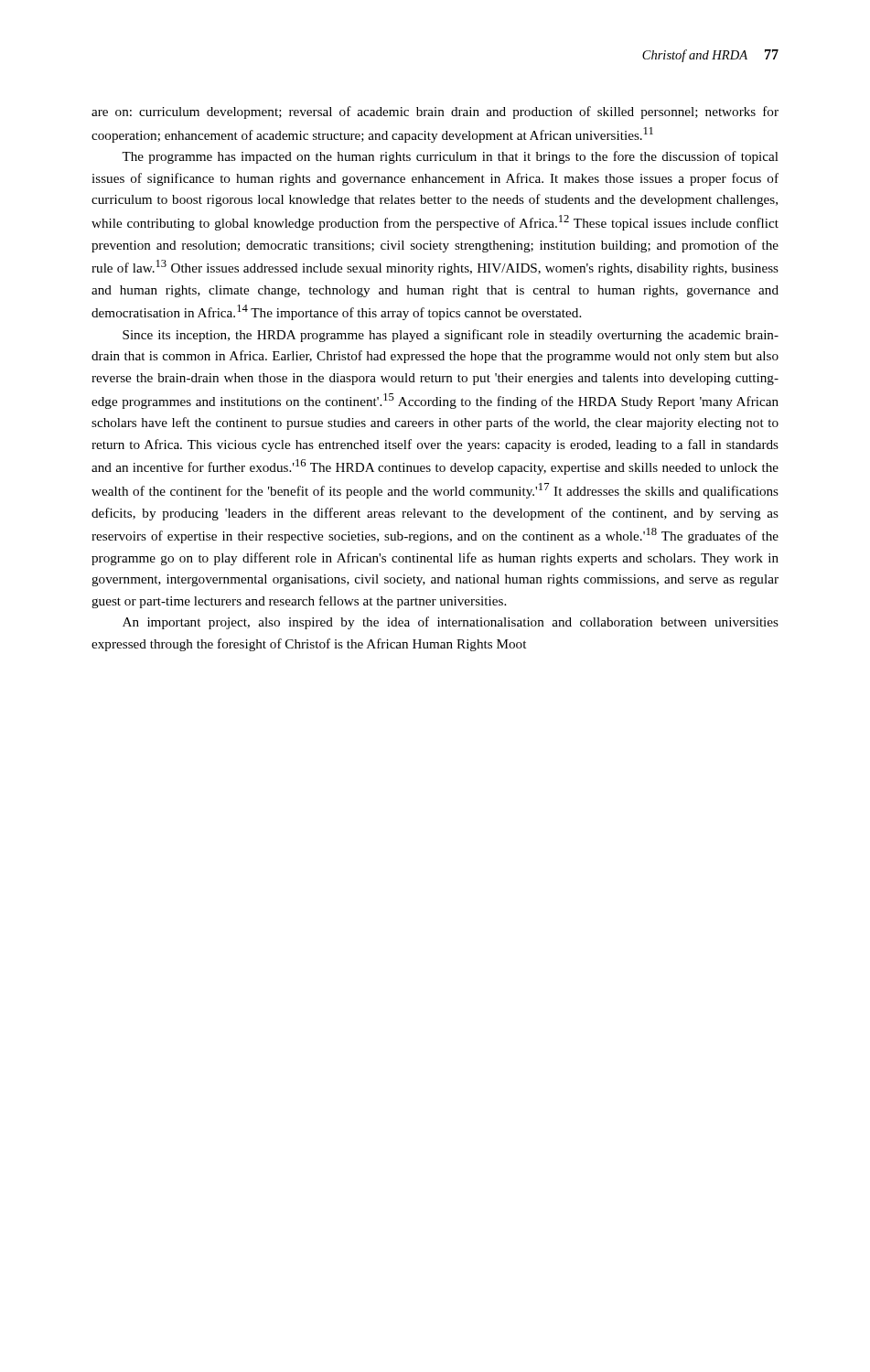Viewport: 870px width, 1372px height.
Task: Navigate to the region starting "An important project, also inspired by the idea"
Action: (x=435, y=633)
